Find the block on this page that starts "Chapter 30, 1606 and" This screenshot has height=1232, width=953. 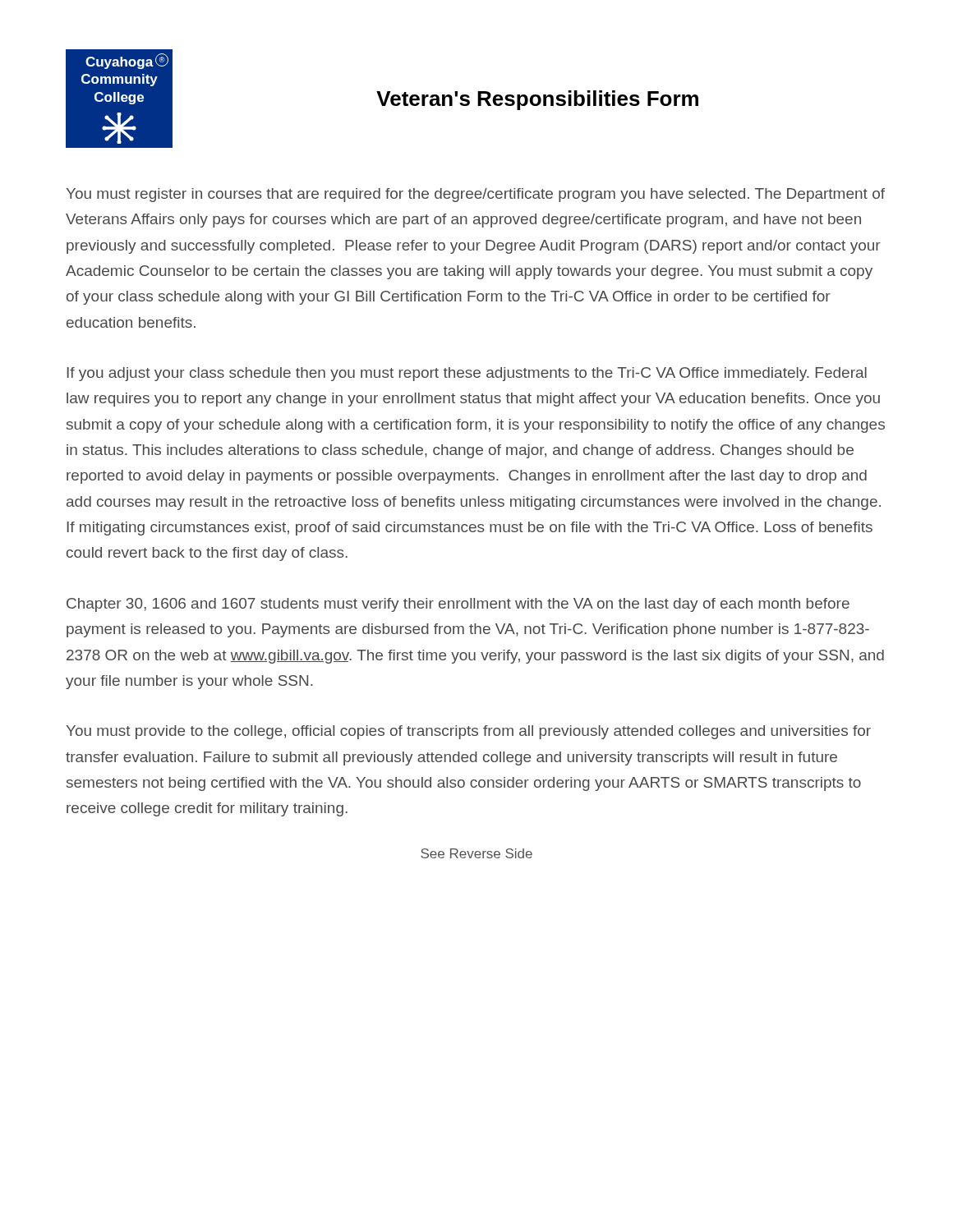pyautogui.click(x=475, y=642)
